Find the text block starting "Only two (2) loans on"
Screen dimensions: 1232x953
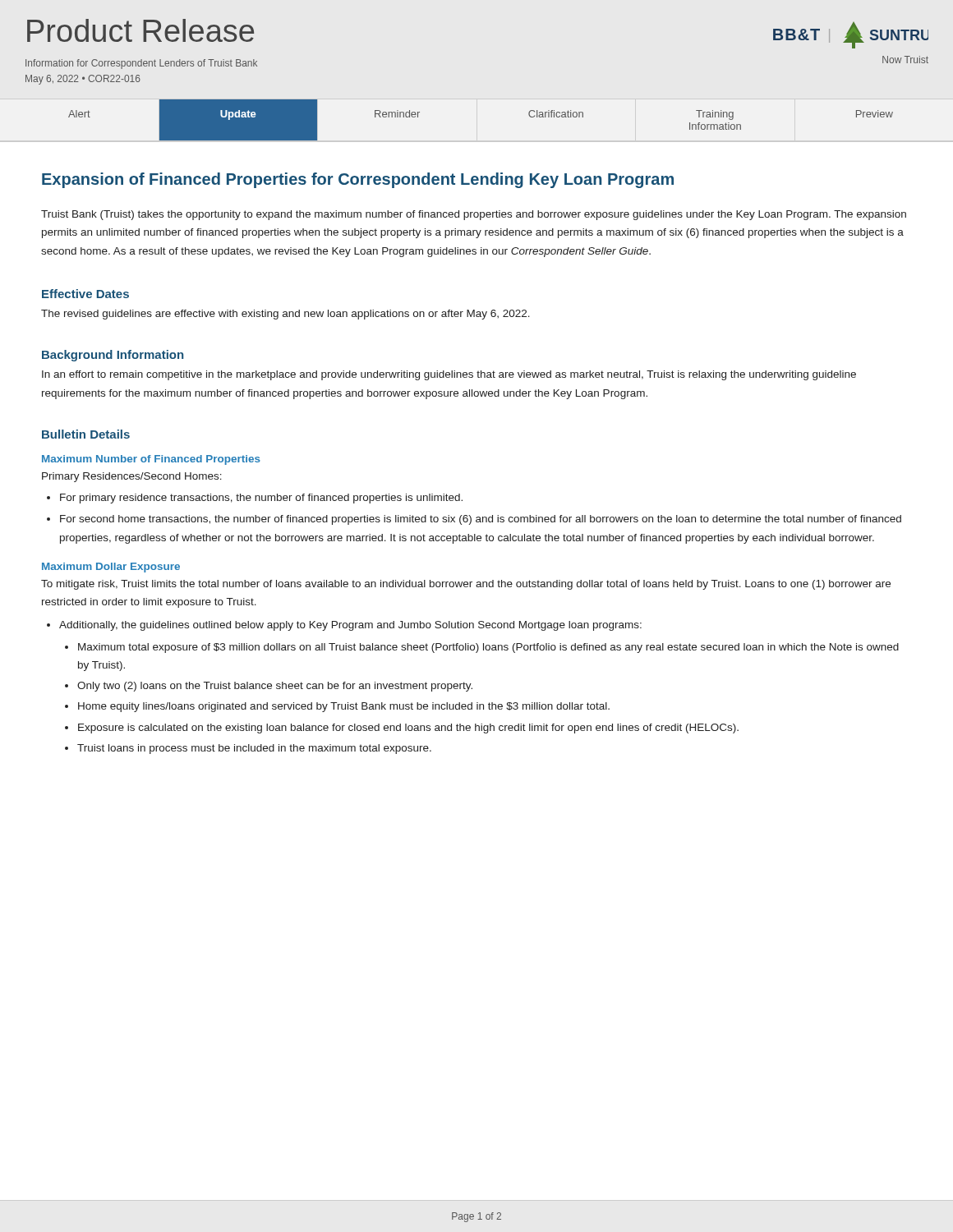pos(275,685)
